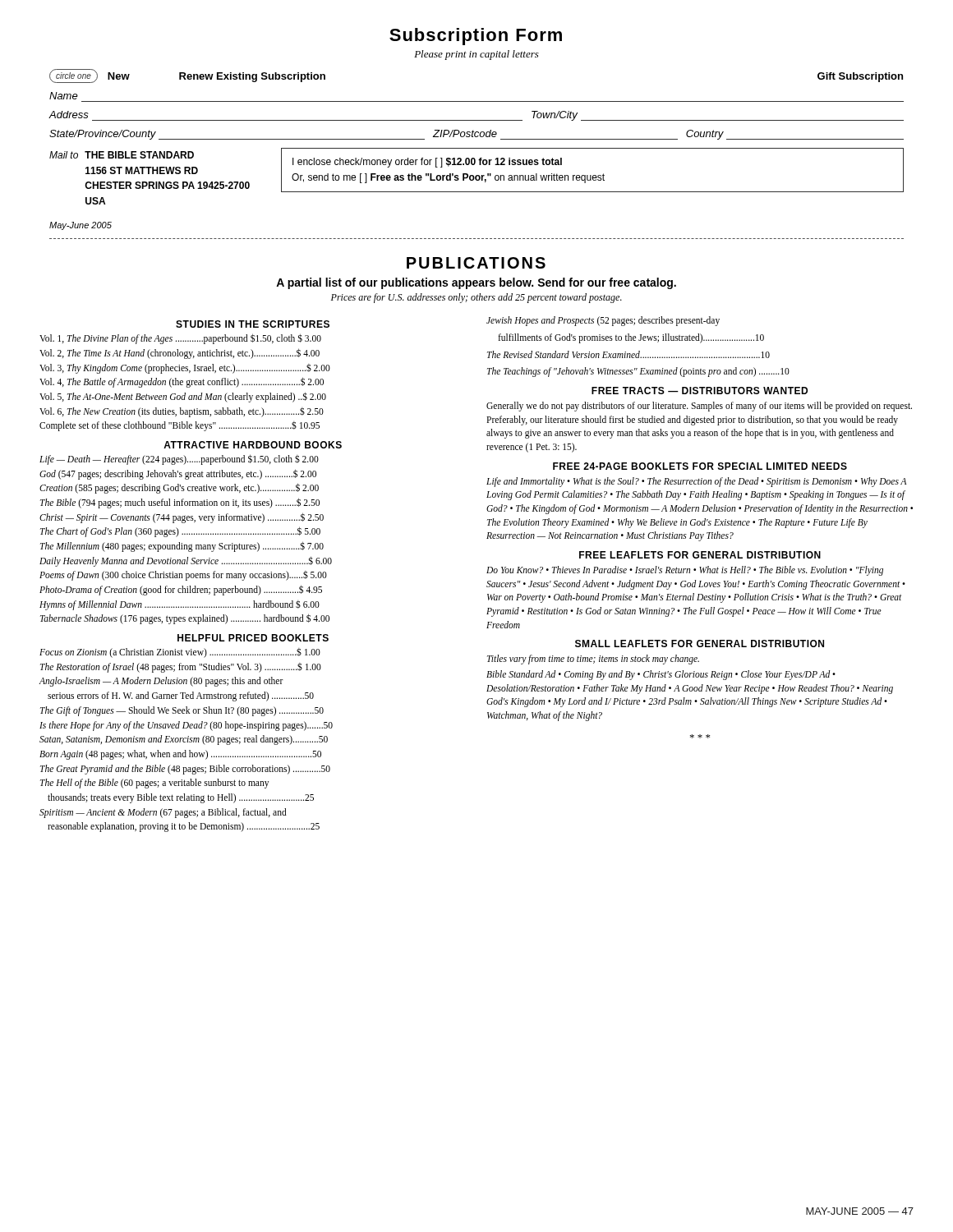
Task: Navigate to the passage starting "God (547 pages; describing Jehovah's great attributes, etc.)"
Action: (x=178, y=474)
